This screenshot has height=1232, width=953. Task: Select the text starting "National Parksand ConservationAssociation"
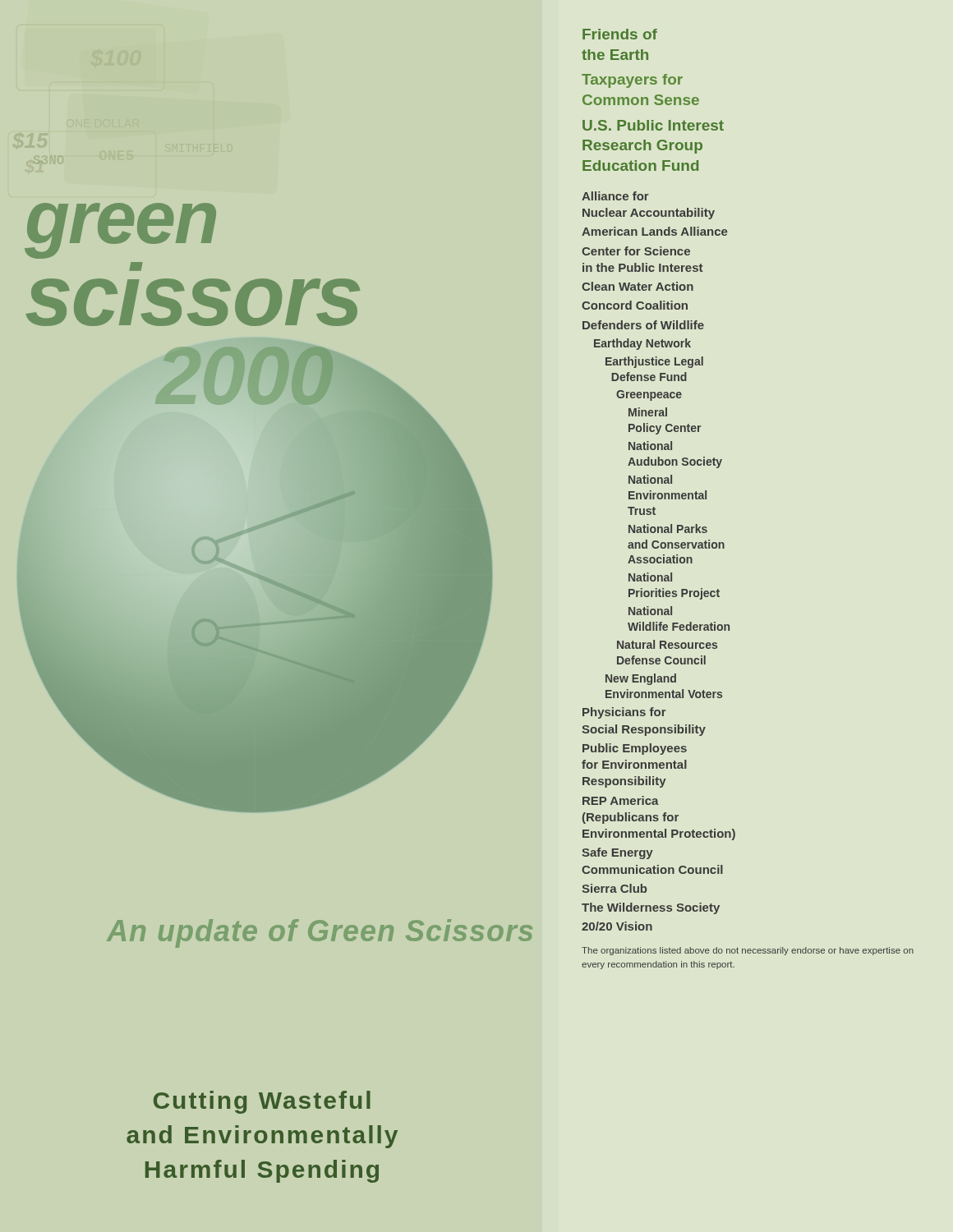tap(676, 544)
